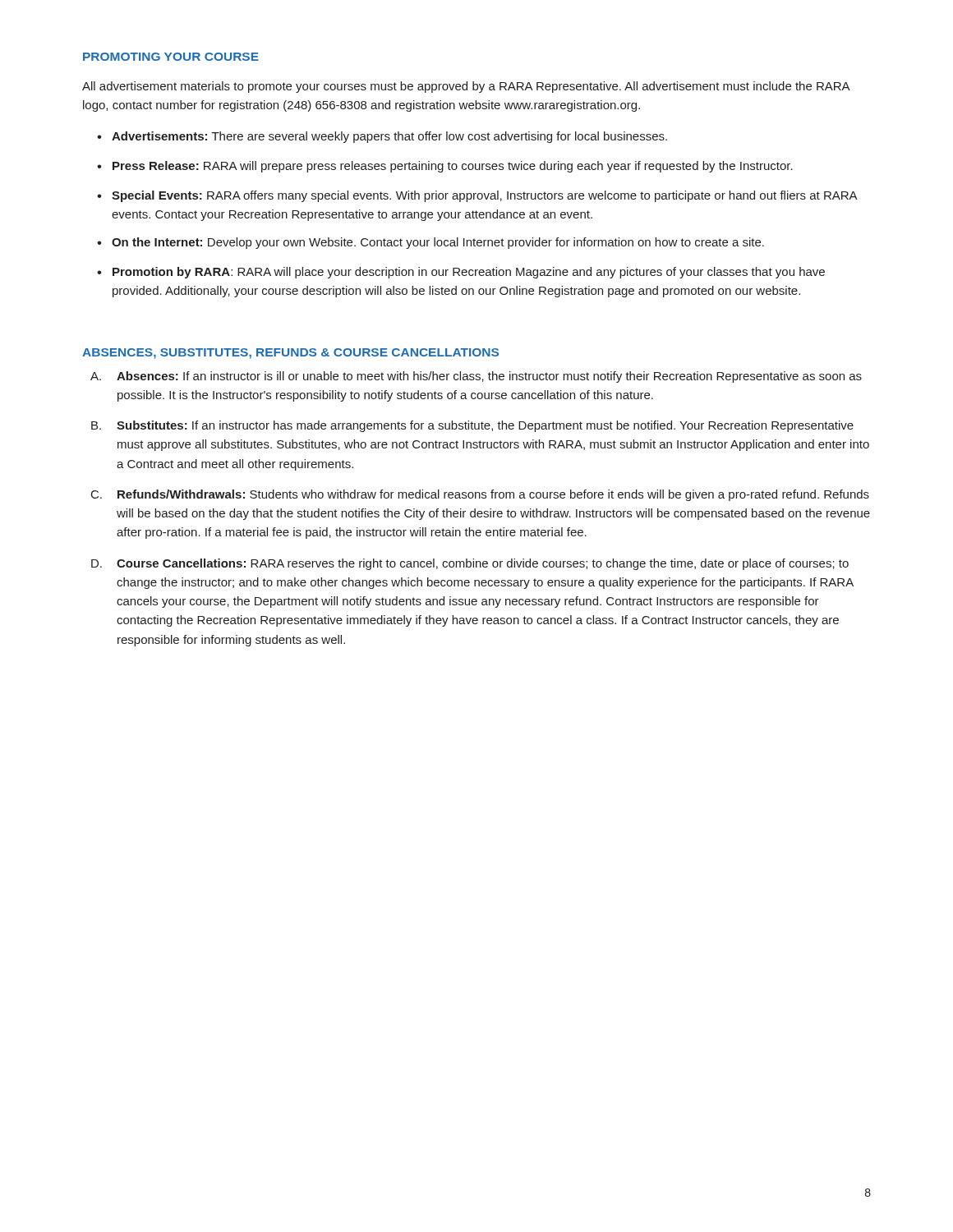Screen dimensions: 1232x953
Task: Locate the block of text that opens with "Promotion by RARA: RARA will place your description"
Action: [x=491, y=281]
